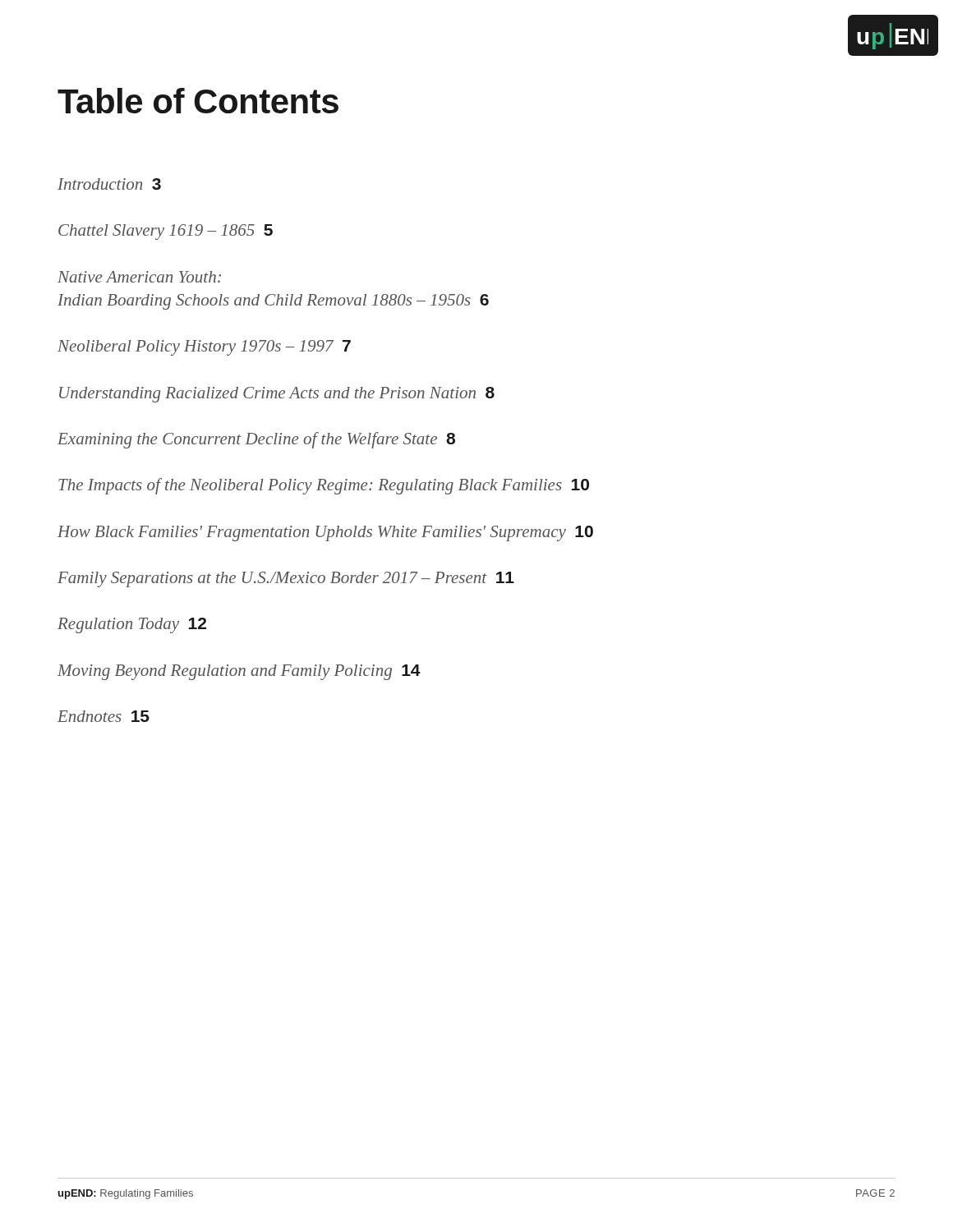
Task: Find the region starting "Examining the Concurrent Decline of the Welfare"
Action: 257,439
